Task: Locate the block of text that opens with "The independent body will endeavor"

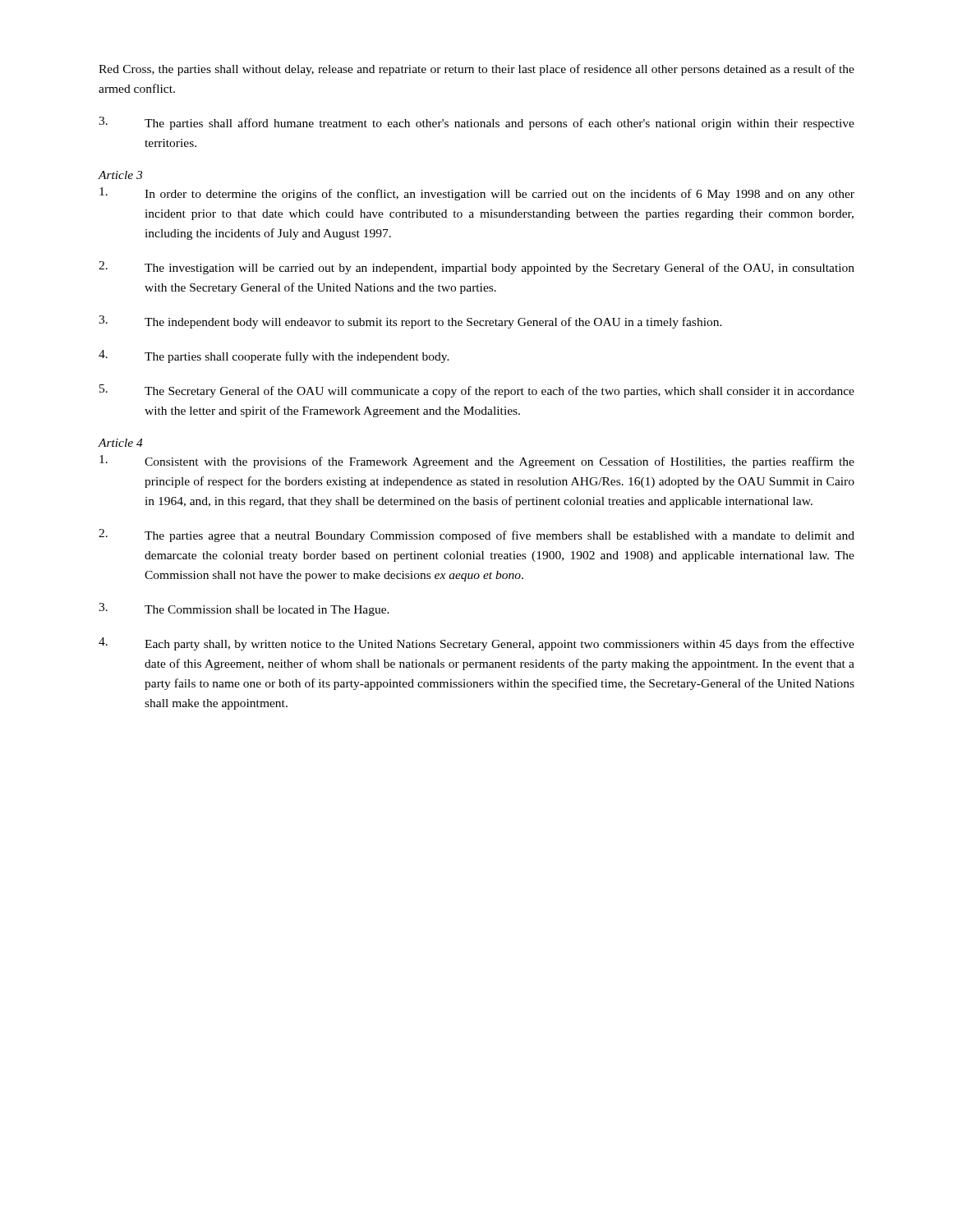Action: [x=476, y=322]
